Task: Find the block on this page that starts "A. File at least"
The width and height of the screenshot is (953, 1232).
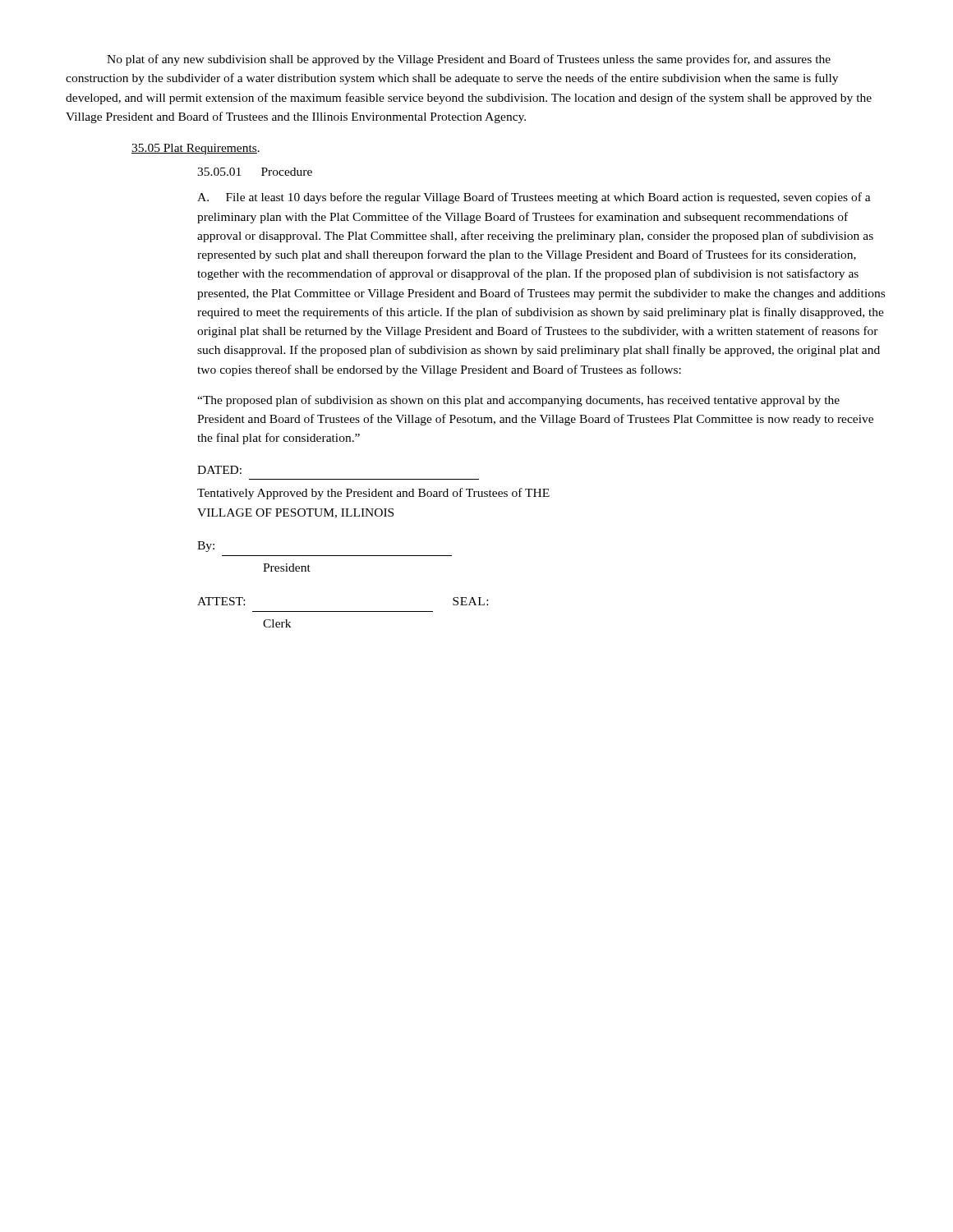Action: (542, 283)
